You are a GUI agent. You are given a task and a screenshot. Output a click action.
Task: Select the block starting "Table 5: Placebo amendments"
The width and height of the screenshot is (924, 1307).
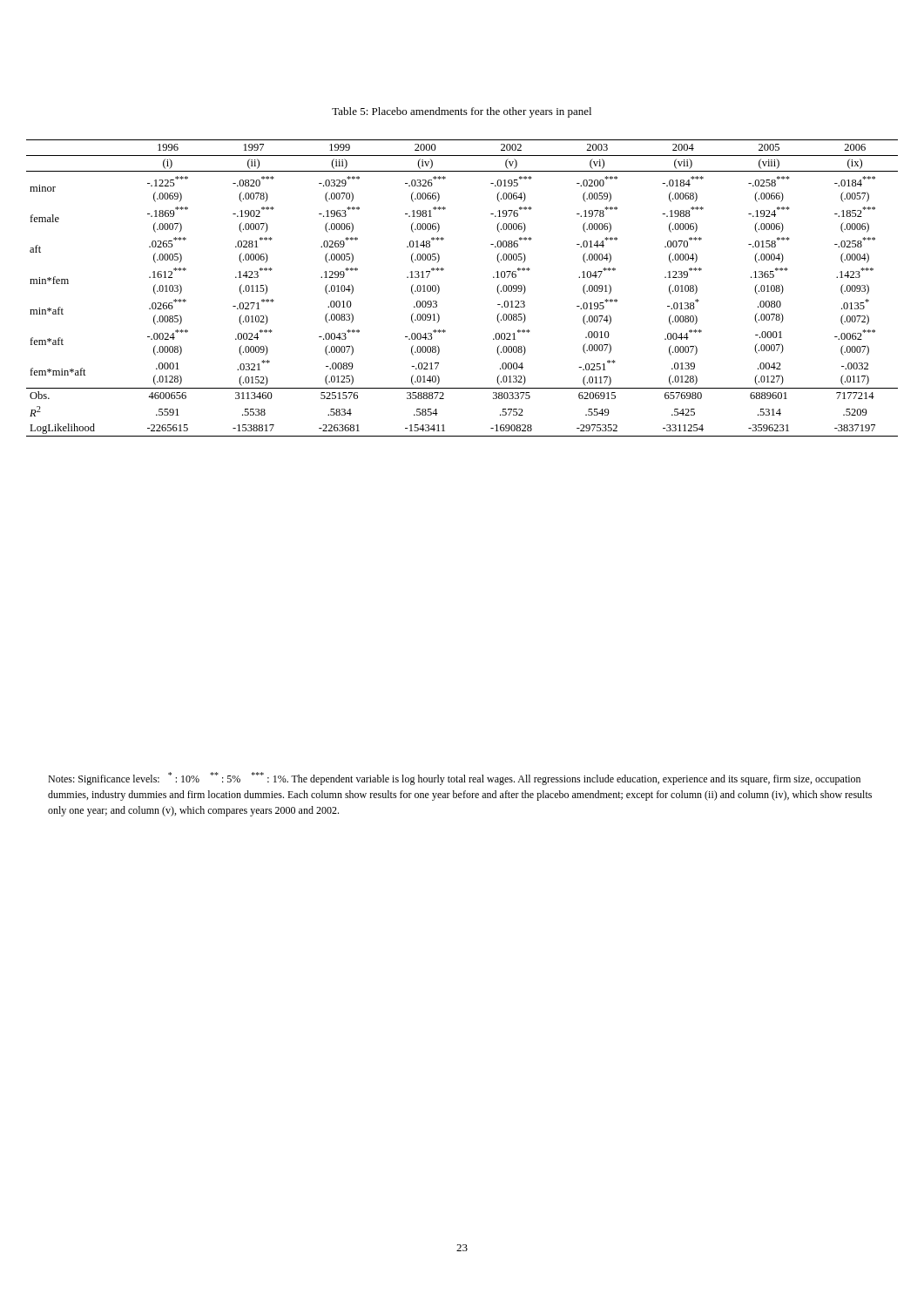462,111
